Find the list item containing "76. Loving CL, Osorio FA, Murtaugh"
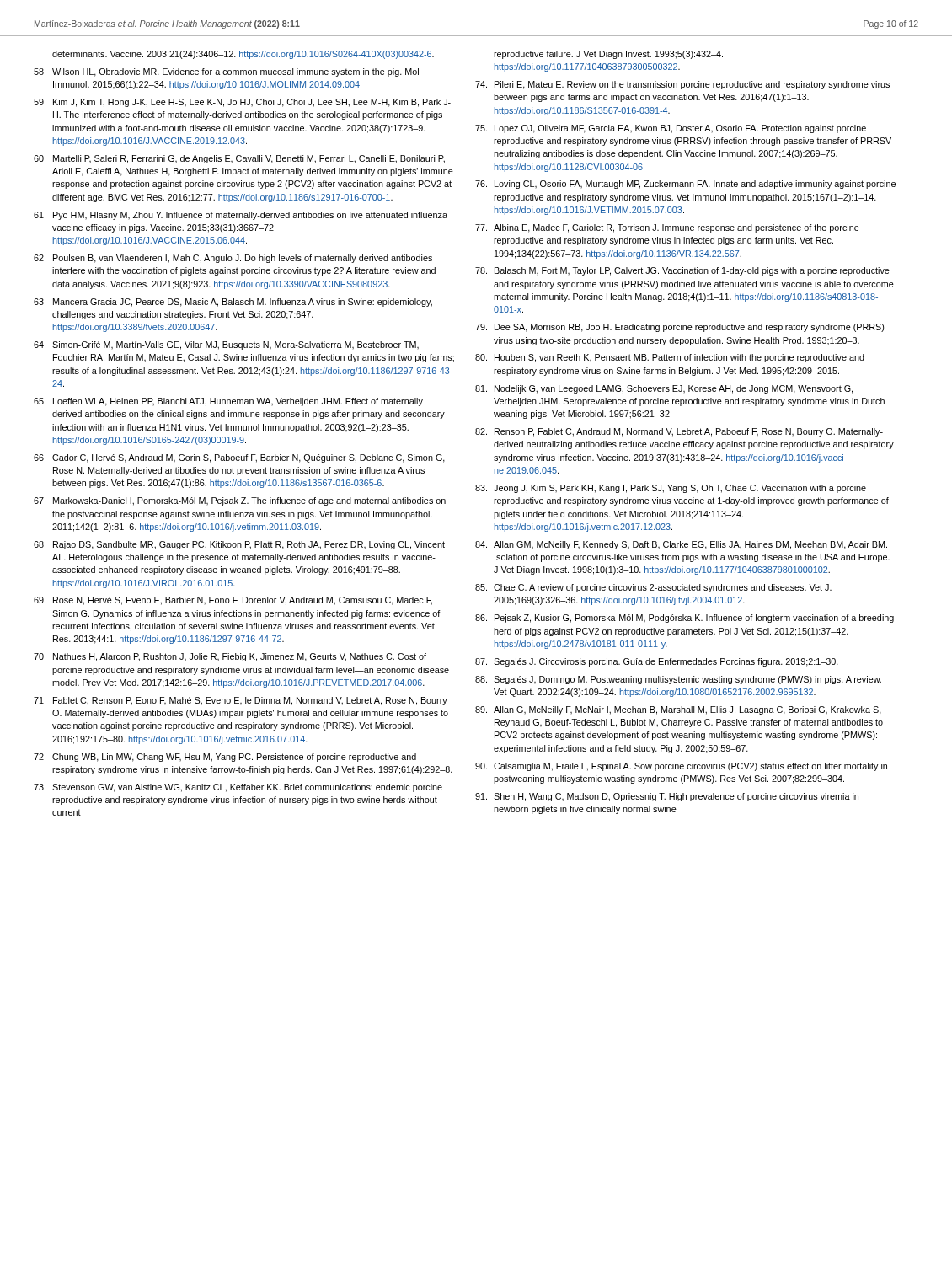This screenshot has height=1264, width=952. click(686, 198)
